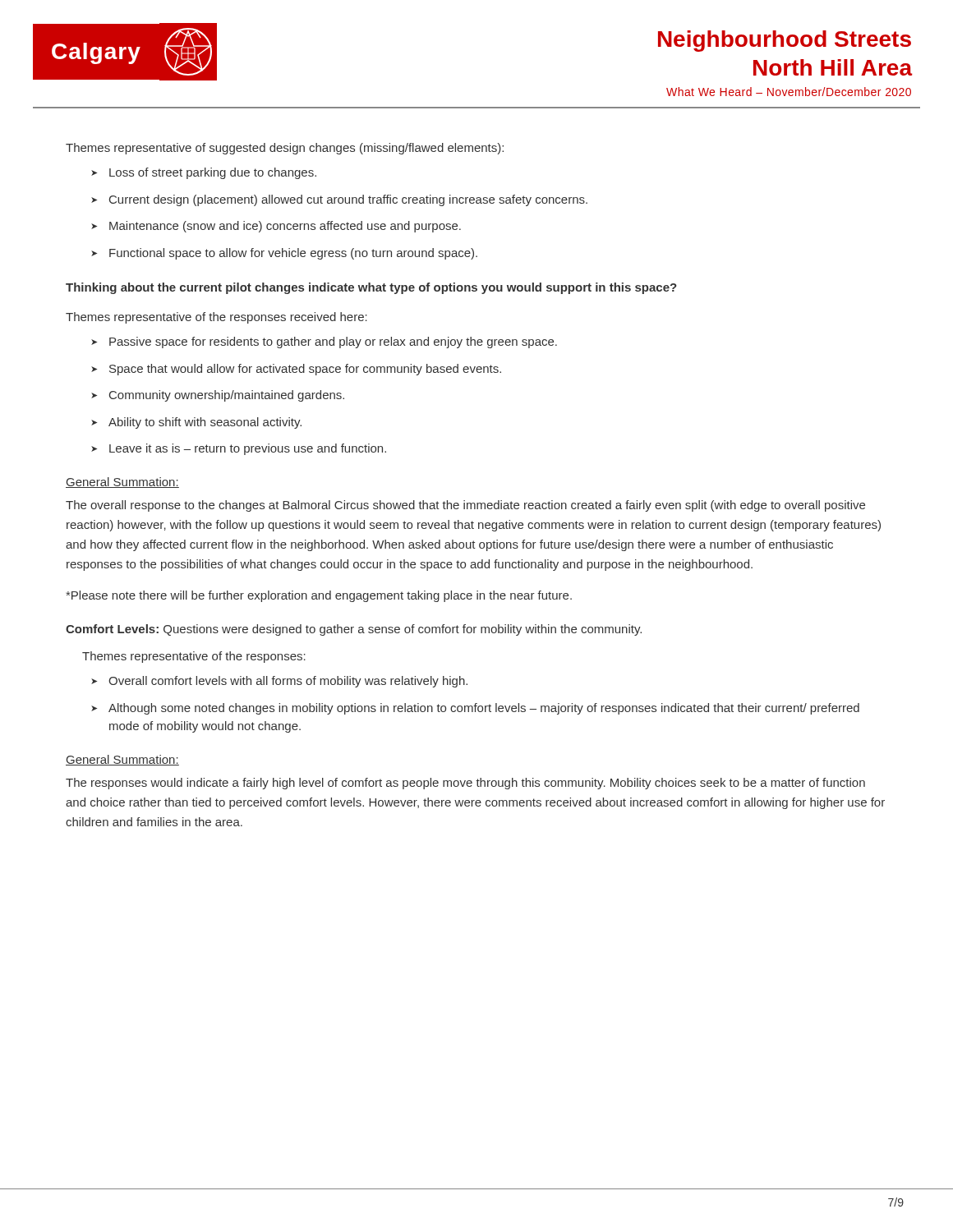Image resolution: width=953 pixels, height=1232 pixels.
Task: Locate the text block that reads "The responses would indicate"
Action: (475, 802)
